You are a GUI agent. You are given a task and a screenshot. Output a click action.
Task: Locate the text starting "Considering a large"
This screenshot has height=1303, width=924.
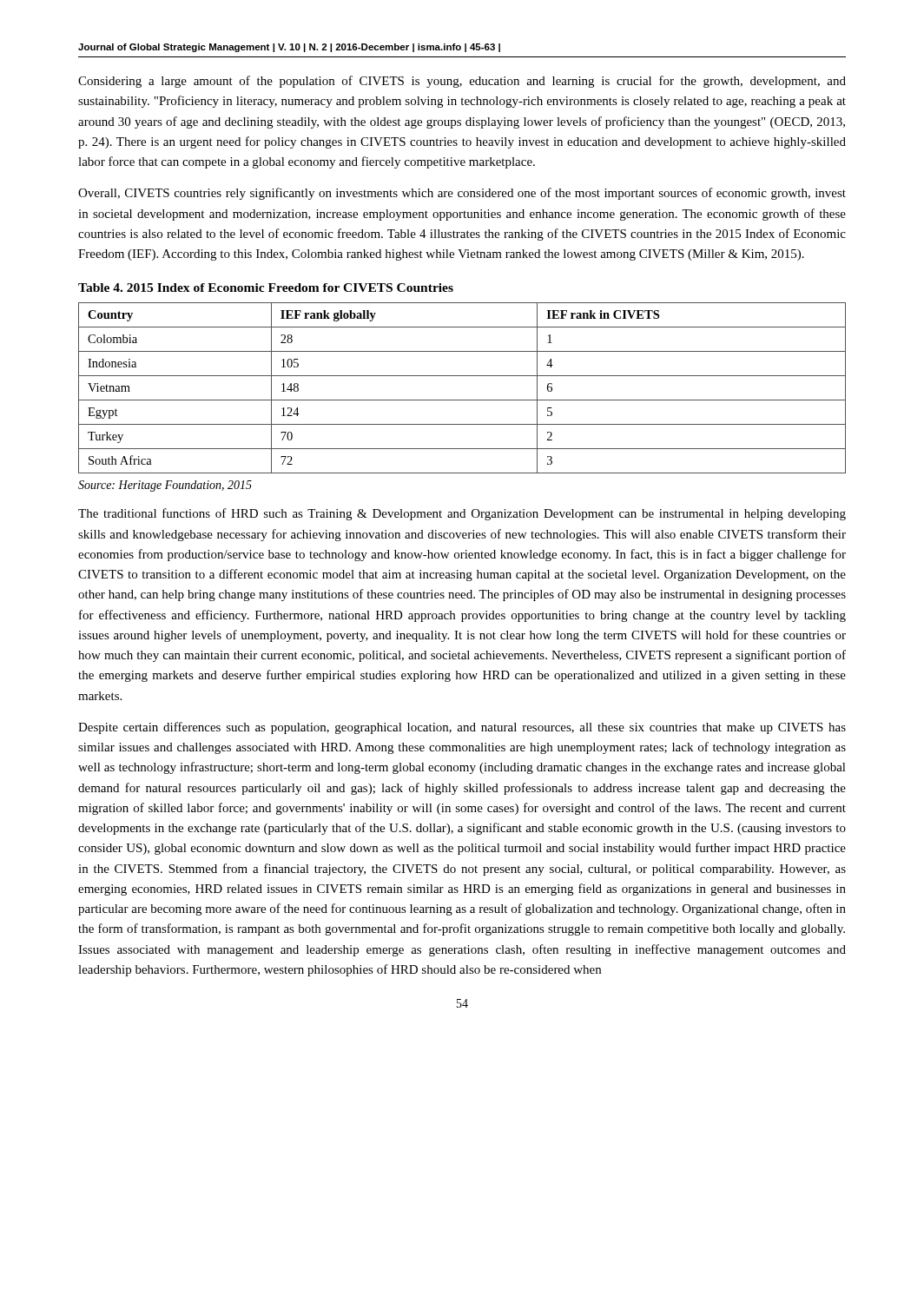pos(462,121)
